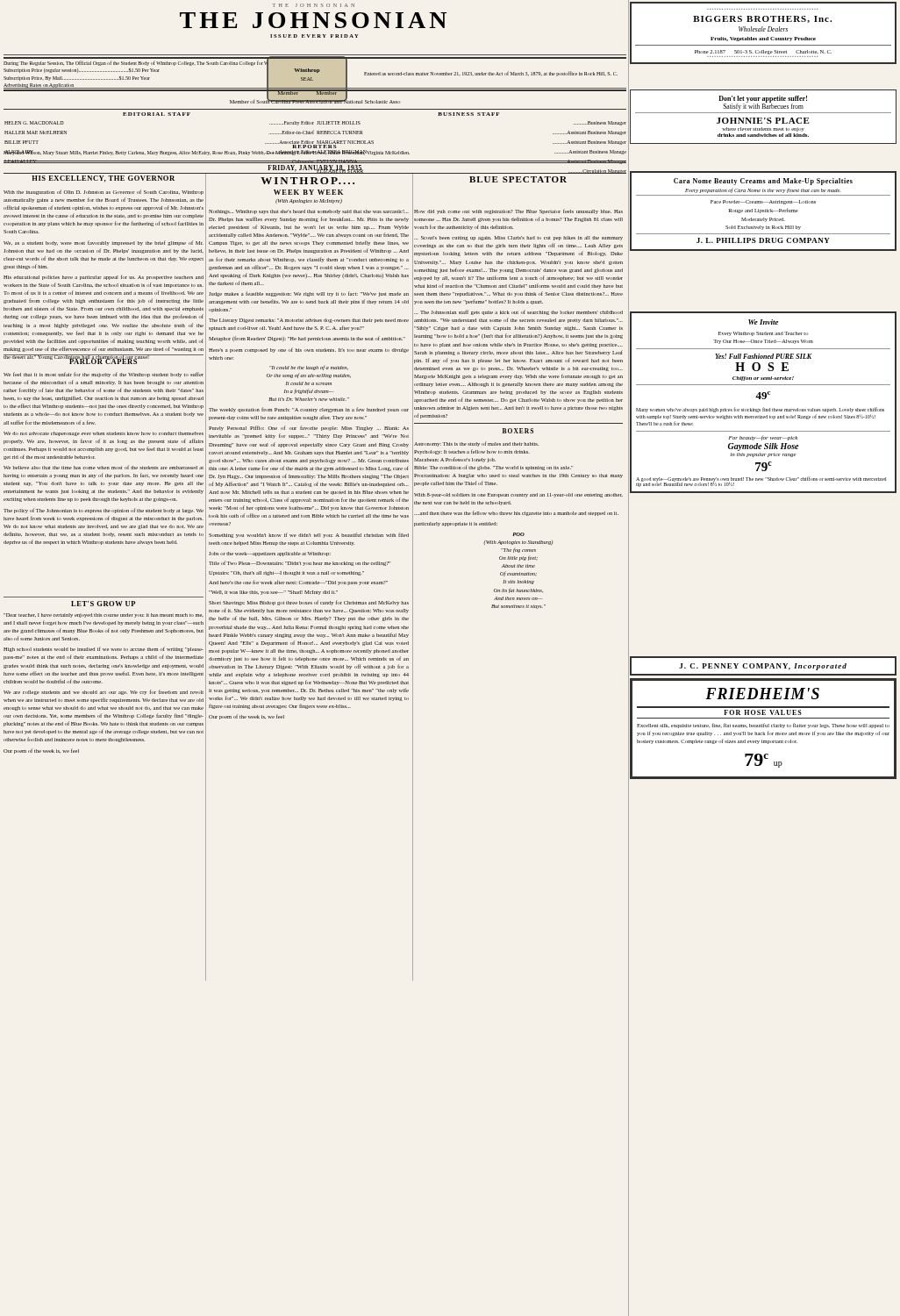Find the text block that says "Member of South Carolina Press Association"
The image size is (900, 1316).
(x=315, y=101)
